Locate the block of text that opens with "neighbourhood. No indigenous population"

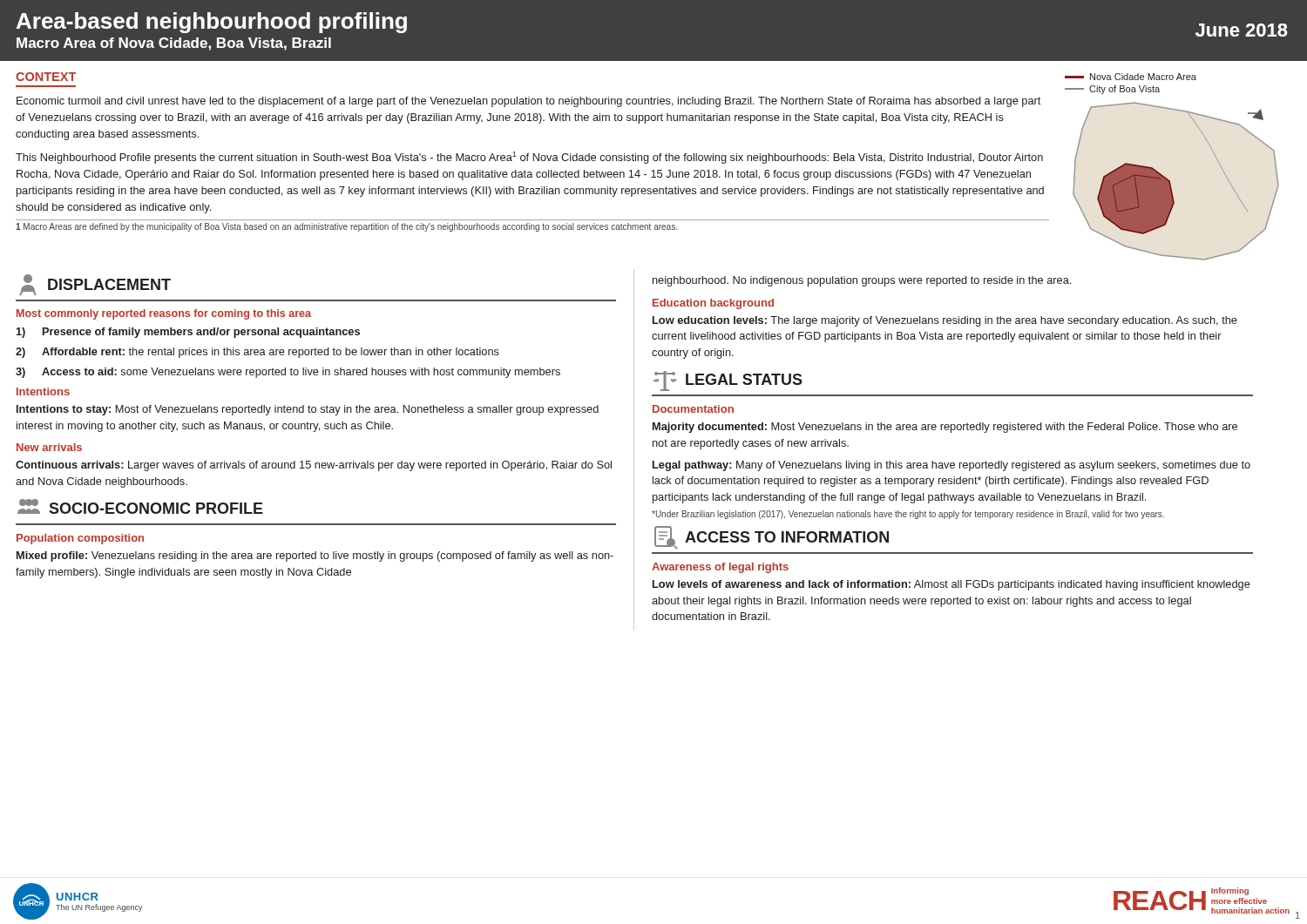[862, 280]
